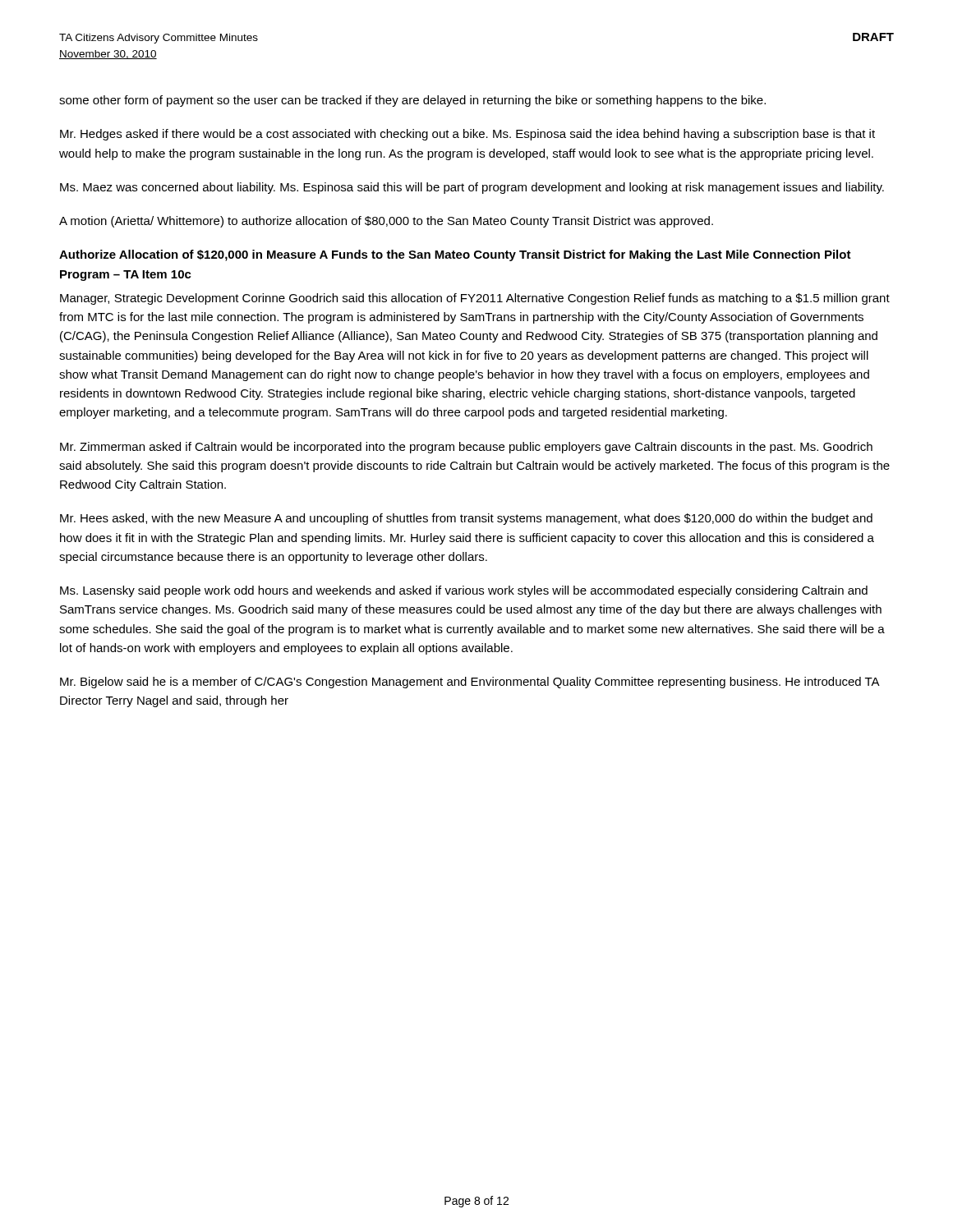Click the passage that begins "Mr. Zimmerman asked if Caltrain would be incorporated"
This screenshot has height=1232, width=953.
[476, 465]
